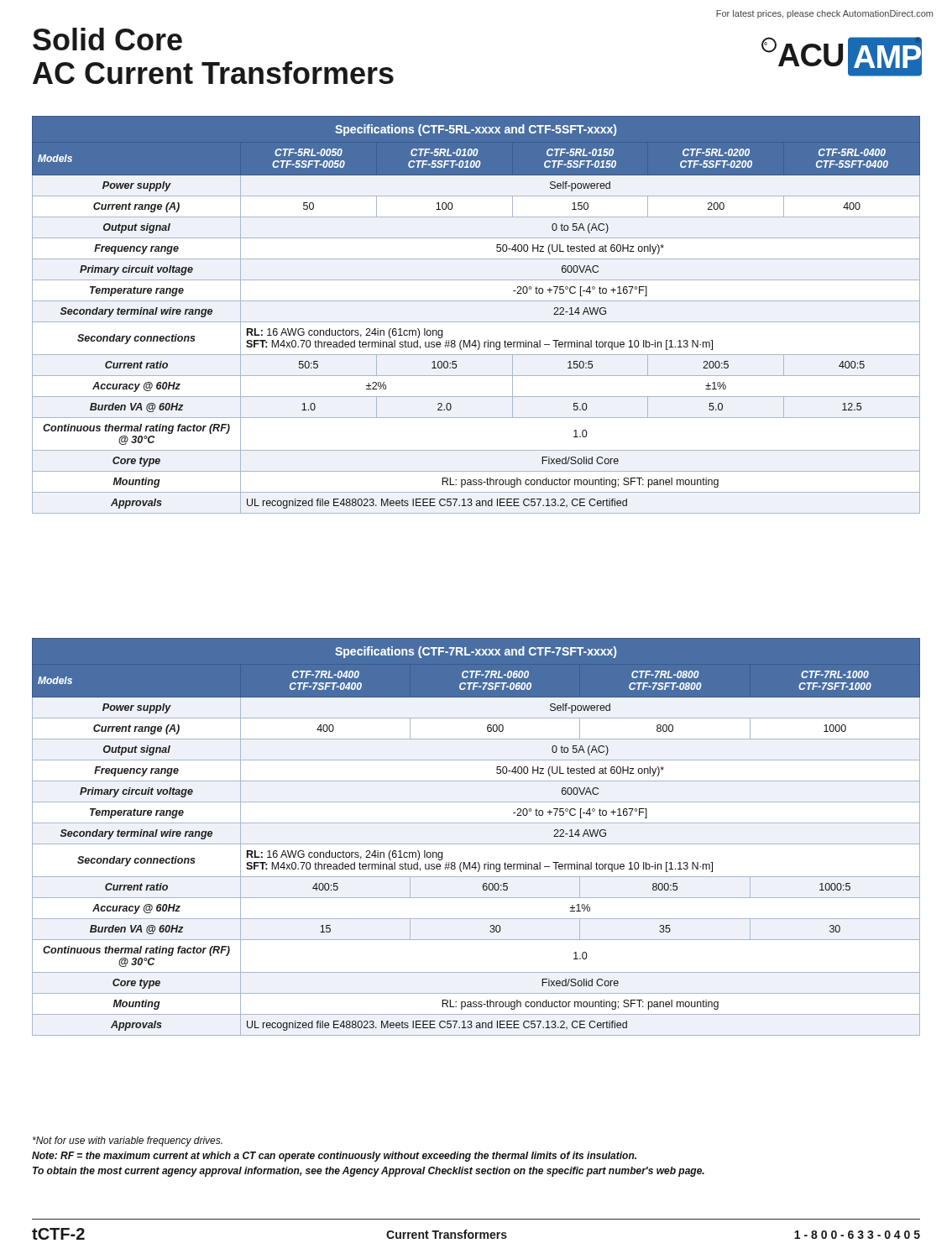Image resolution: width=952 pixels, height=1259 pixels.
Task: Locate the element starting "Not for use with variable frequency drives."
Action: tap(476, 1141)
